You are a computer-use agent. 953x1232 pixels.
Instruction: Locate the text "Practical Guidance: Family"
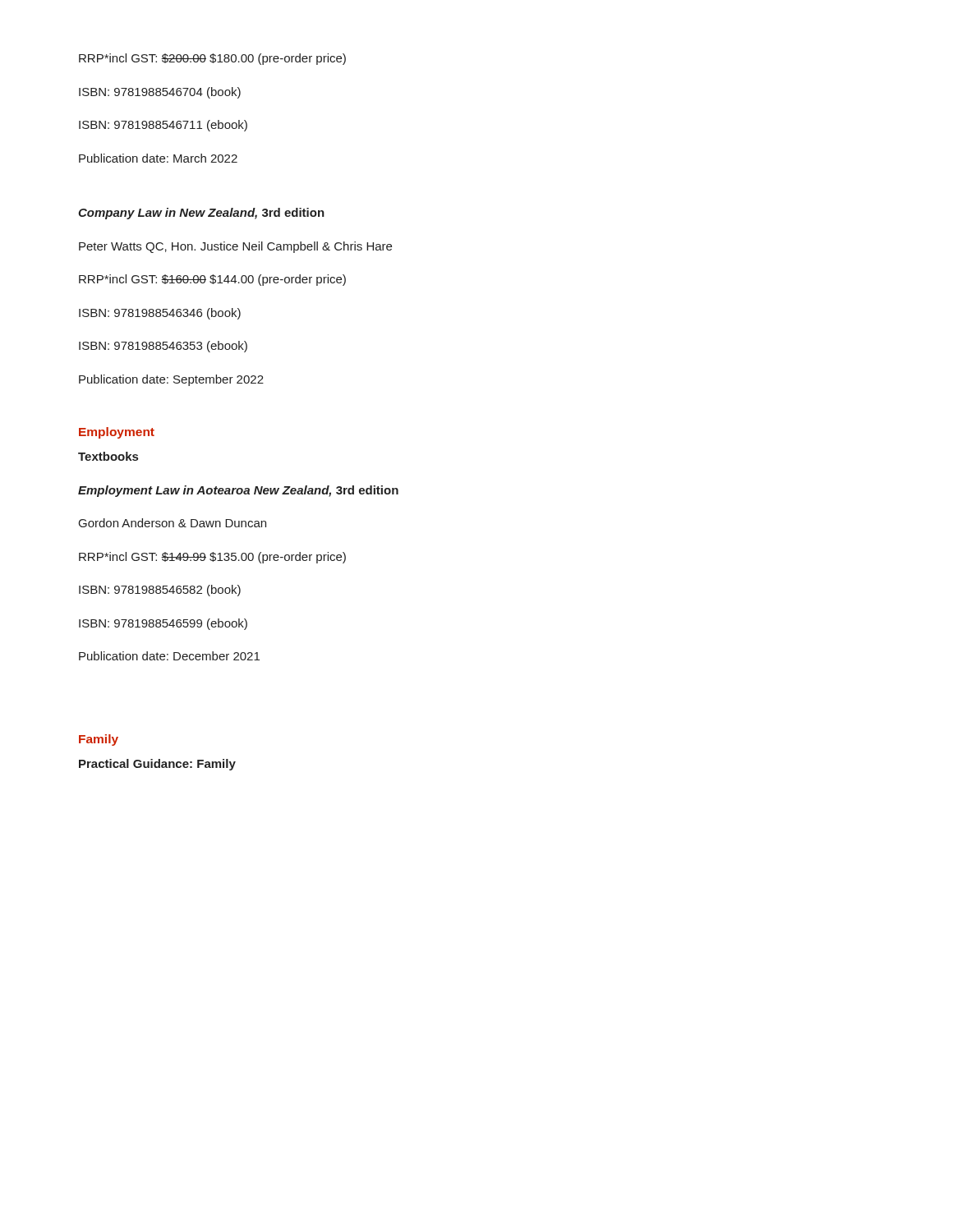tap(157, 765)
